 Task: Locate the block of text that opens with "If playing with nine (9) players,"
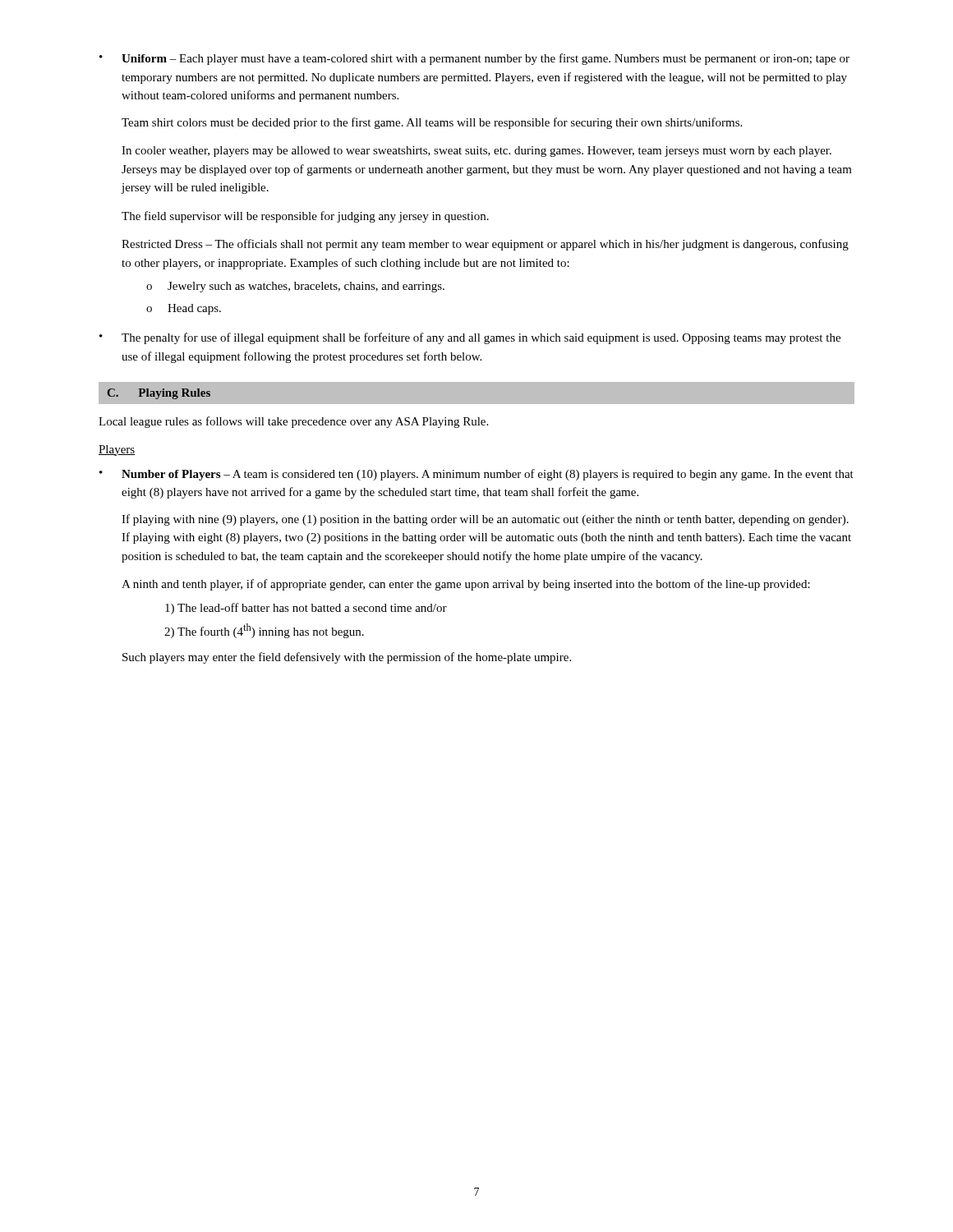[486, 537]
